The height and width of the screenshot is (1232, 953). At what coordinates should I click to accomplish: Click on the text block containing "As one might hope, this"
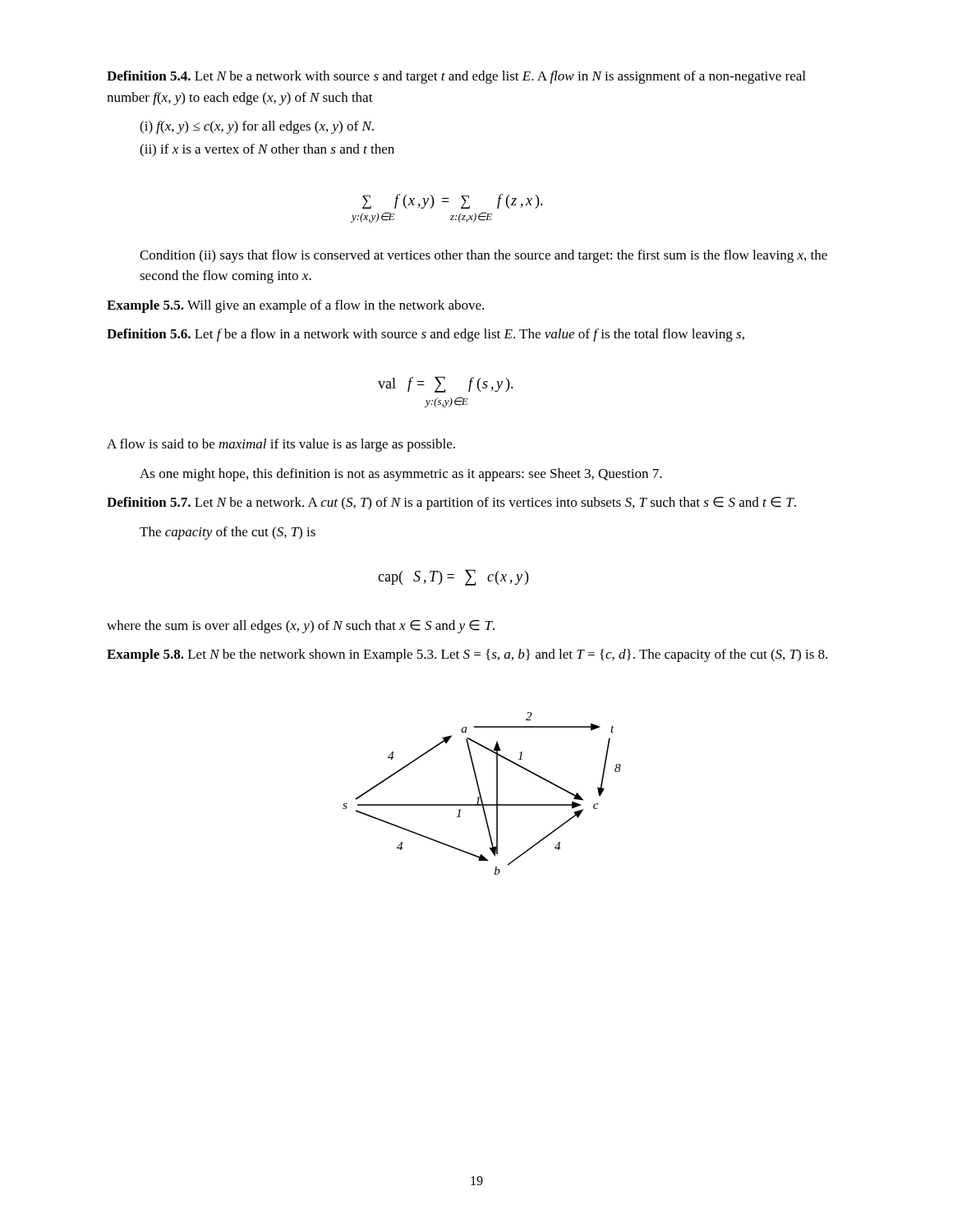(x=493, y=473)
